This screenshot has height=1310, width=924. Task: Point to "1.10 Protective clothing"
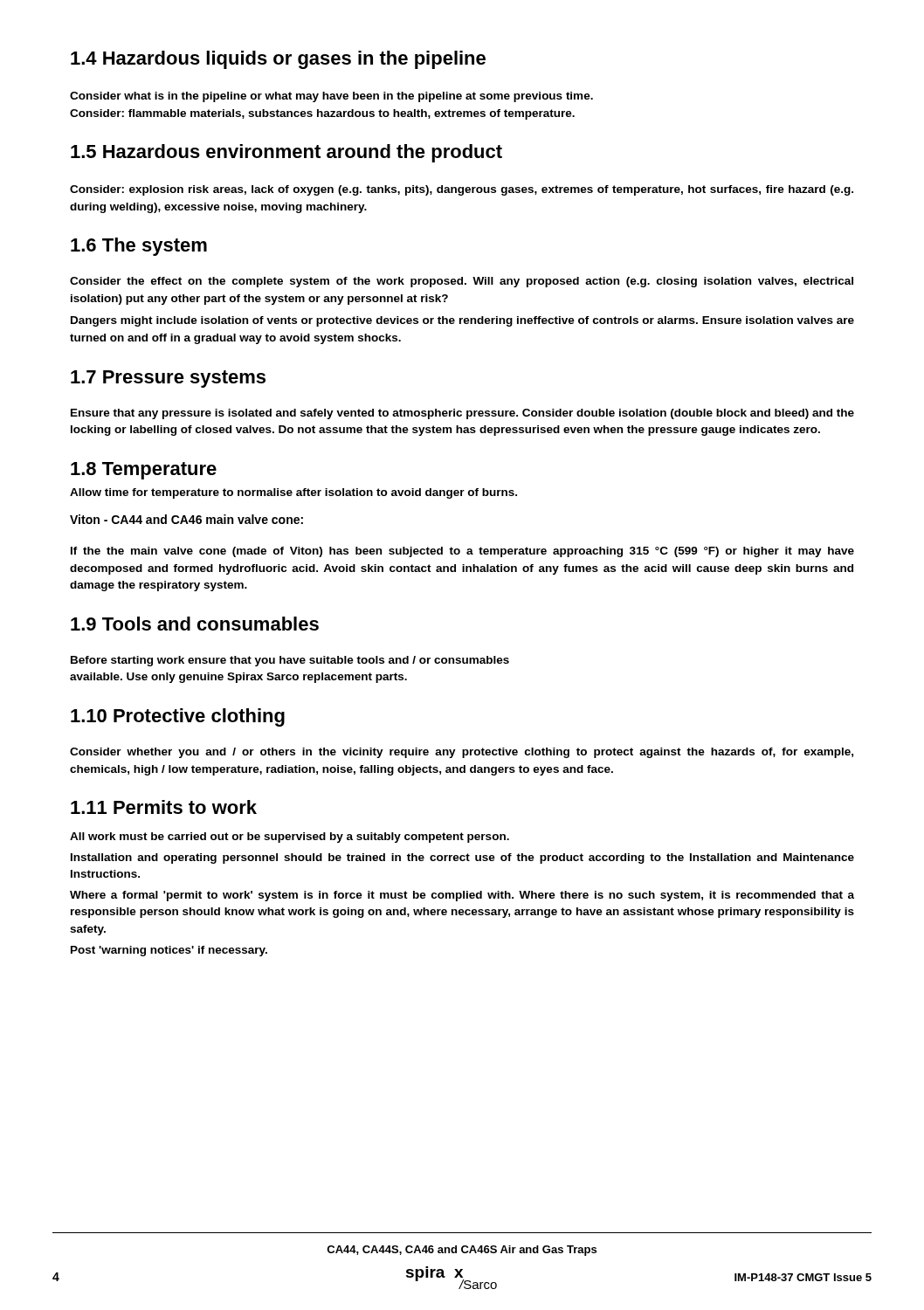(x=178, y=716)
